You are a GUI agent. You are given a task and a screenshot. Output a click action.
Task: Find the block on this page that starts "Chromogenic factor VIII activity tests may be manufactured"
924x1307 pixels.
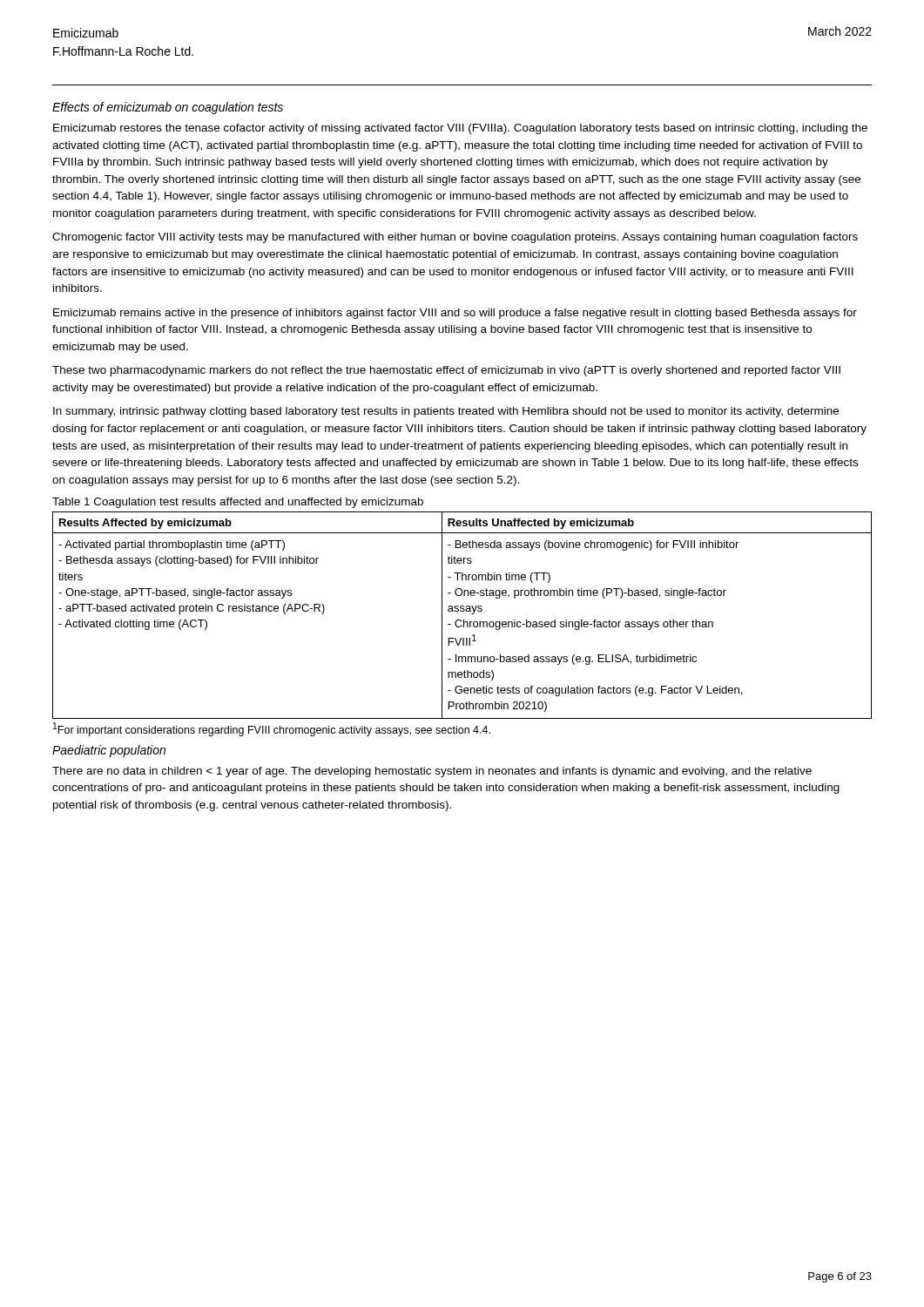[455, 262]
